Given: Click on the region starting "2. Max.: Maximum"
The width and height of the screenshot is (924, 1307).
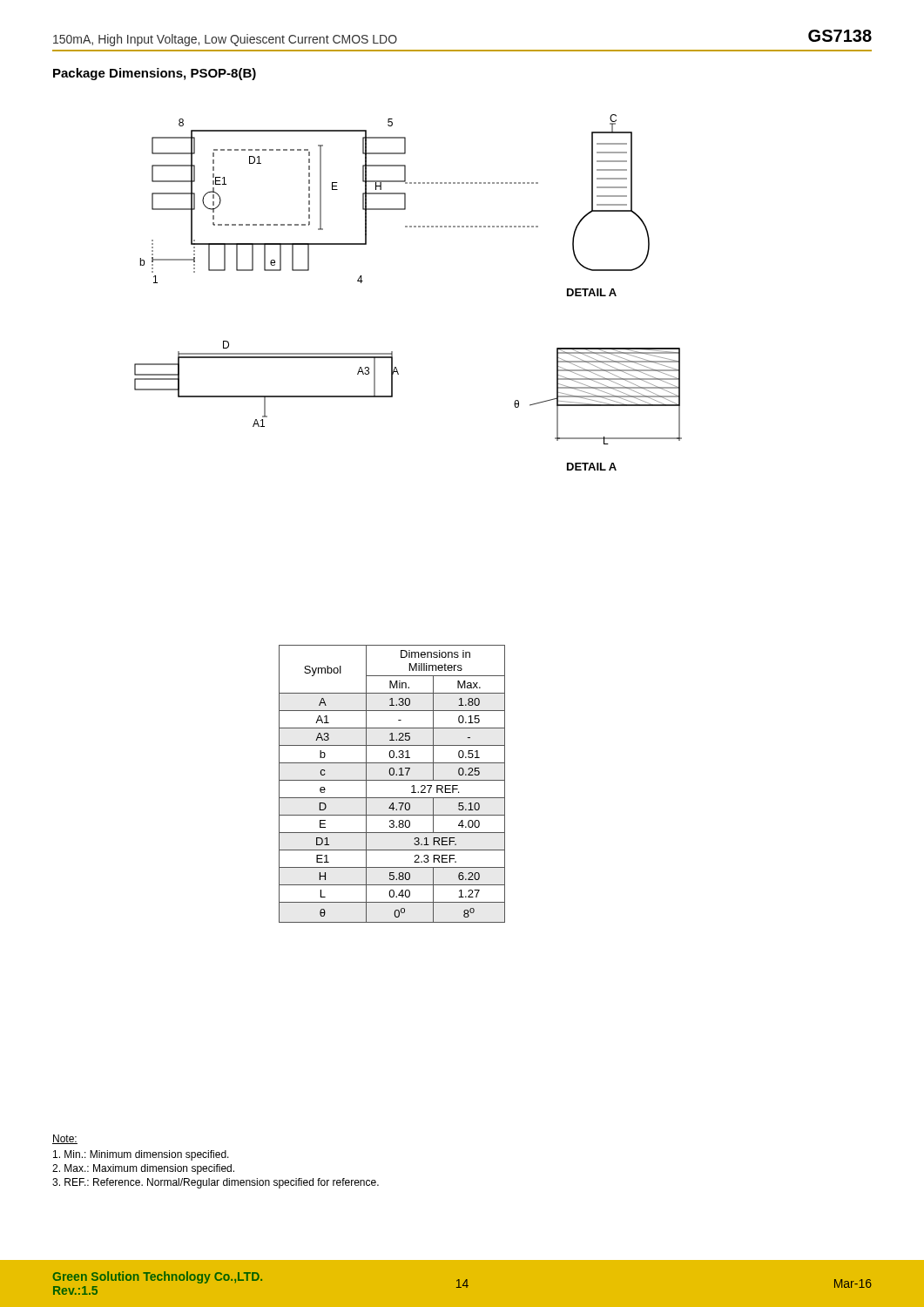Looking at the screenshot, I should (x=216, y=1168).
